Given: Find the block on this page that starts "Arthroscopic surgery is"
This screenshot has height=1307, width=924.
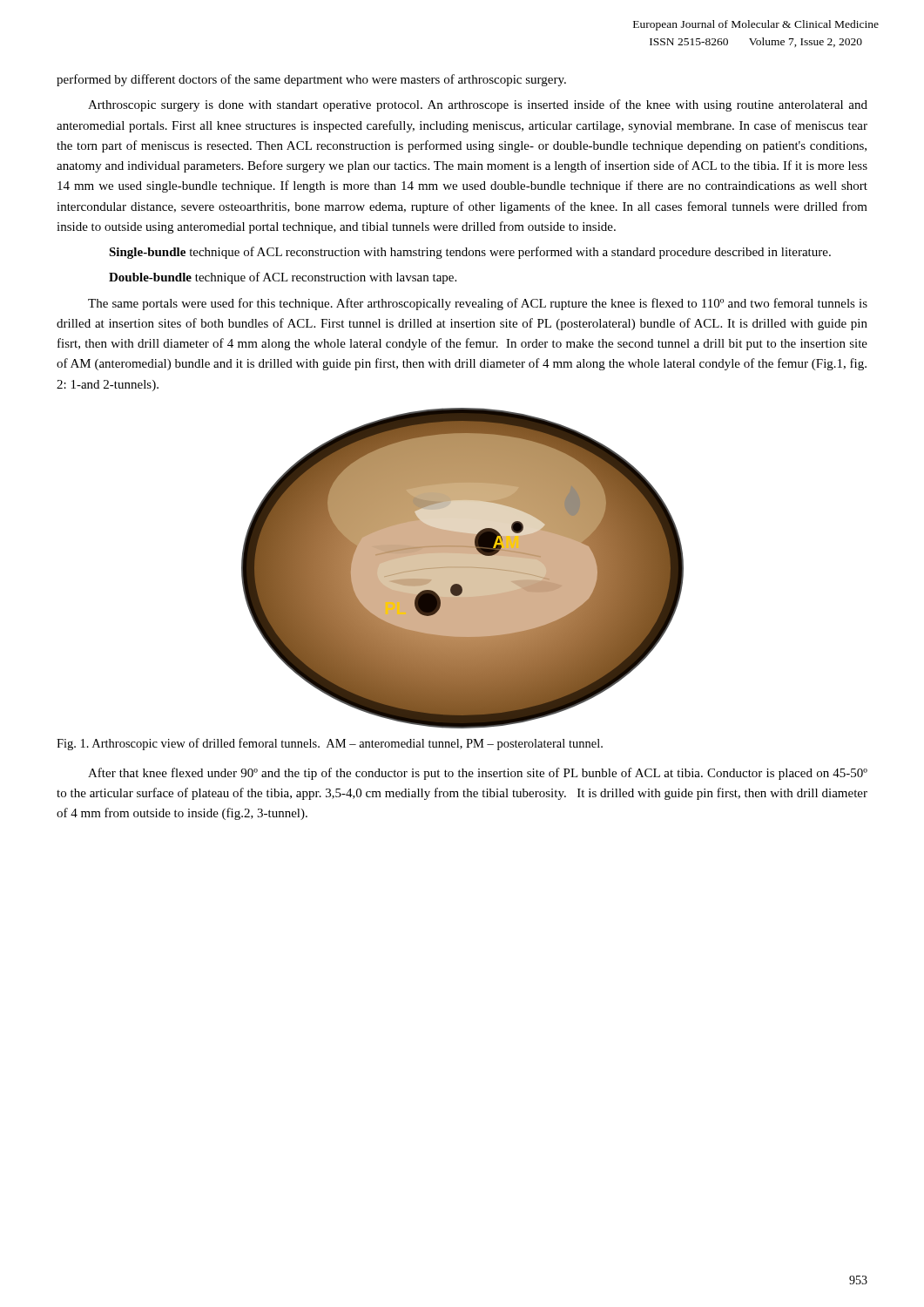Looking at the screenshot, I should point(462,166).
